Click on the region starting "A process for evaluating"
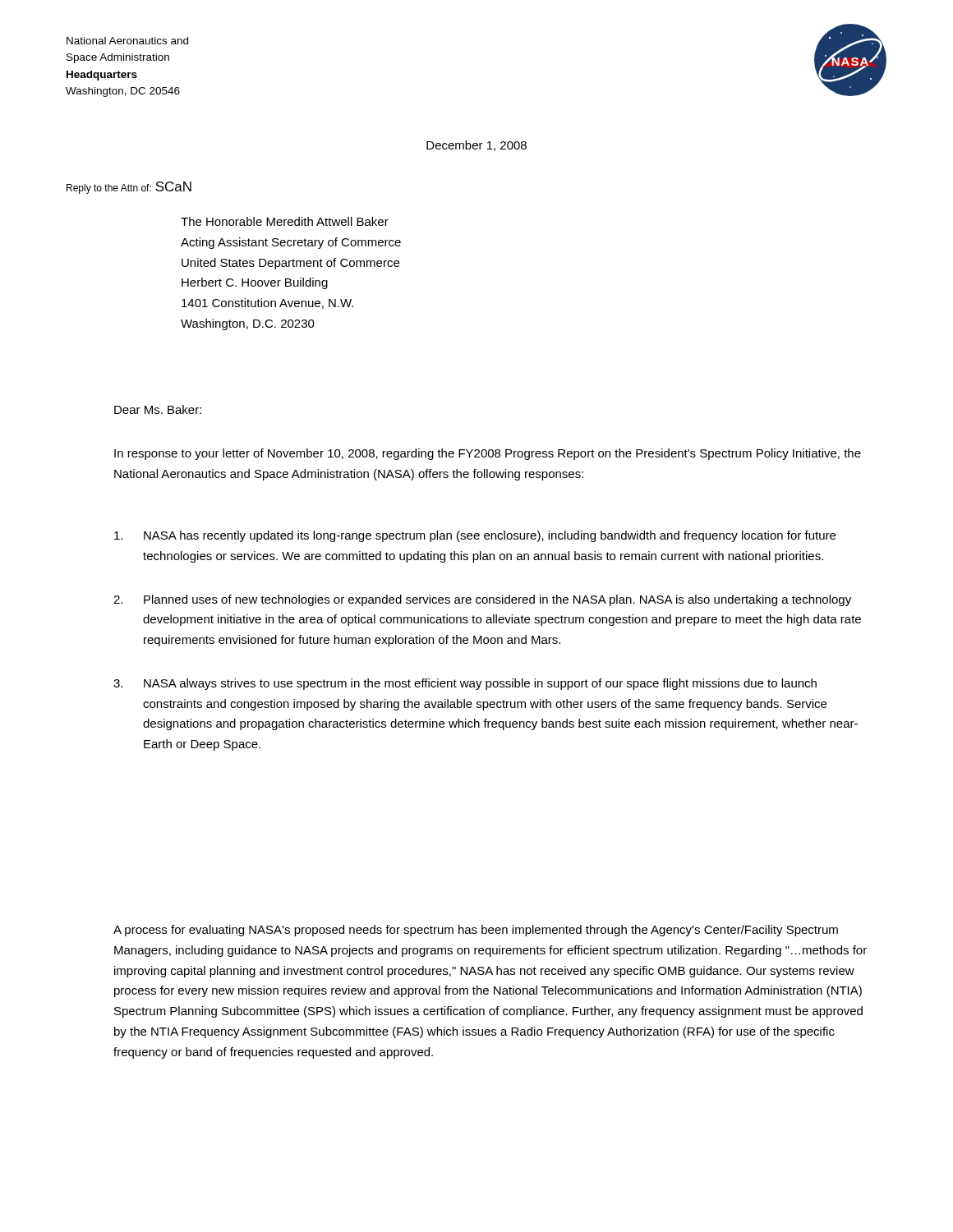Viewport: 953px width, 1232px height. point(490,990)
